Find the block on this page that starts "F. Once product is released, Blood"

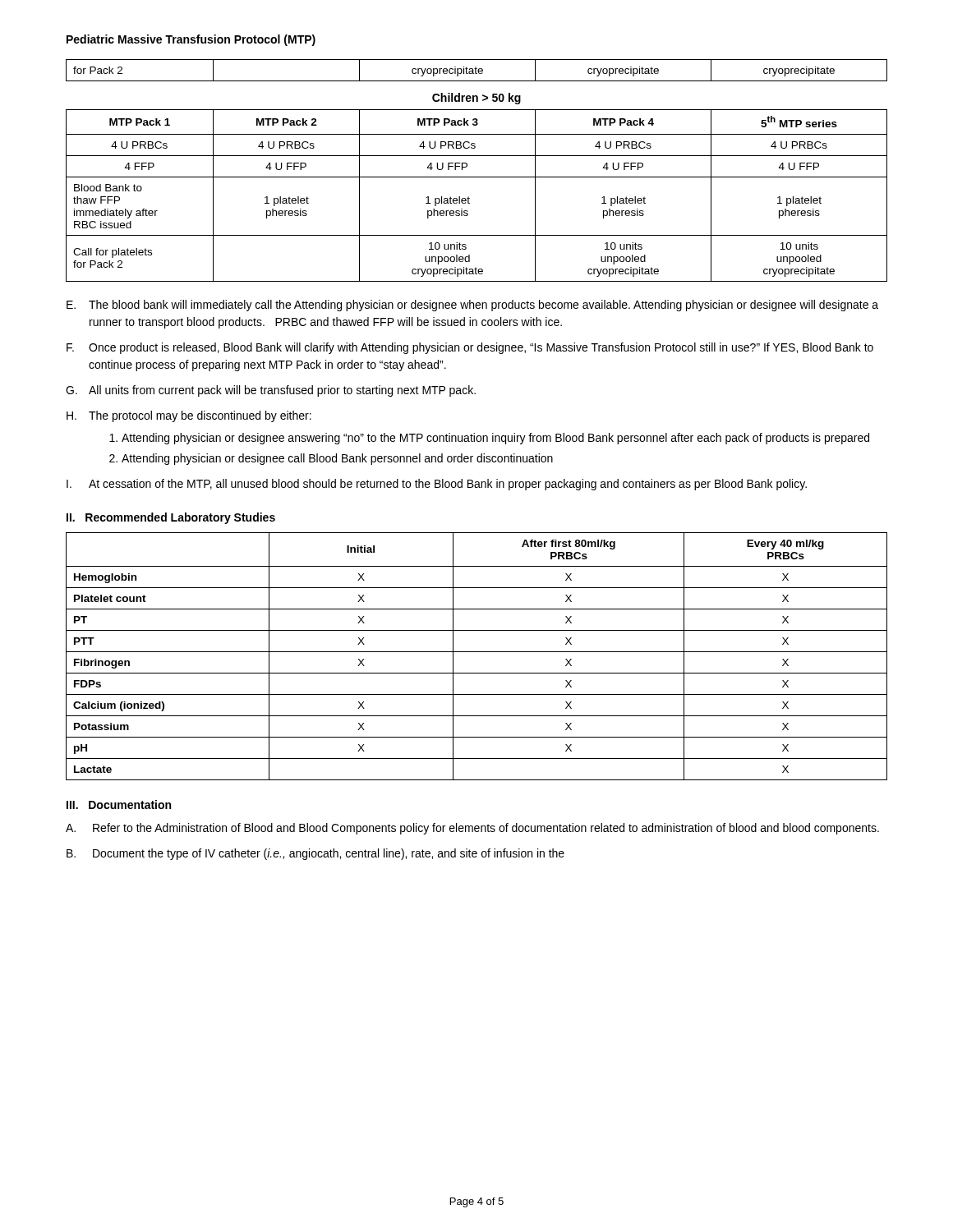tap(476, 356)
